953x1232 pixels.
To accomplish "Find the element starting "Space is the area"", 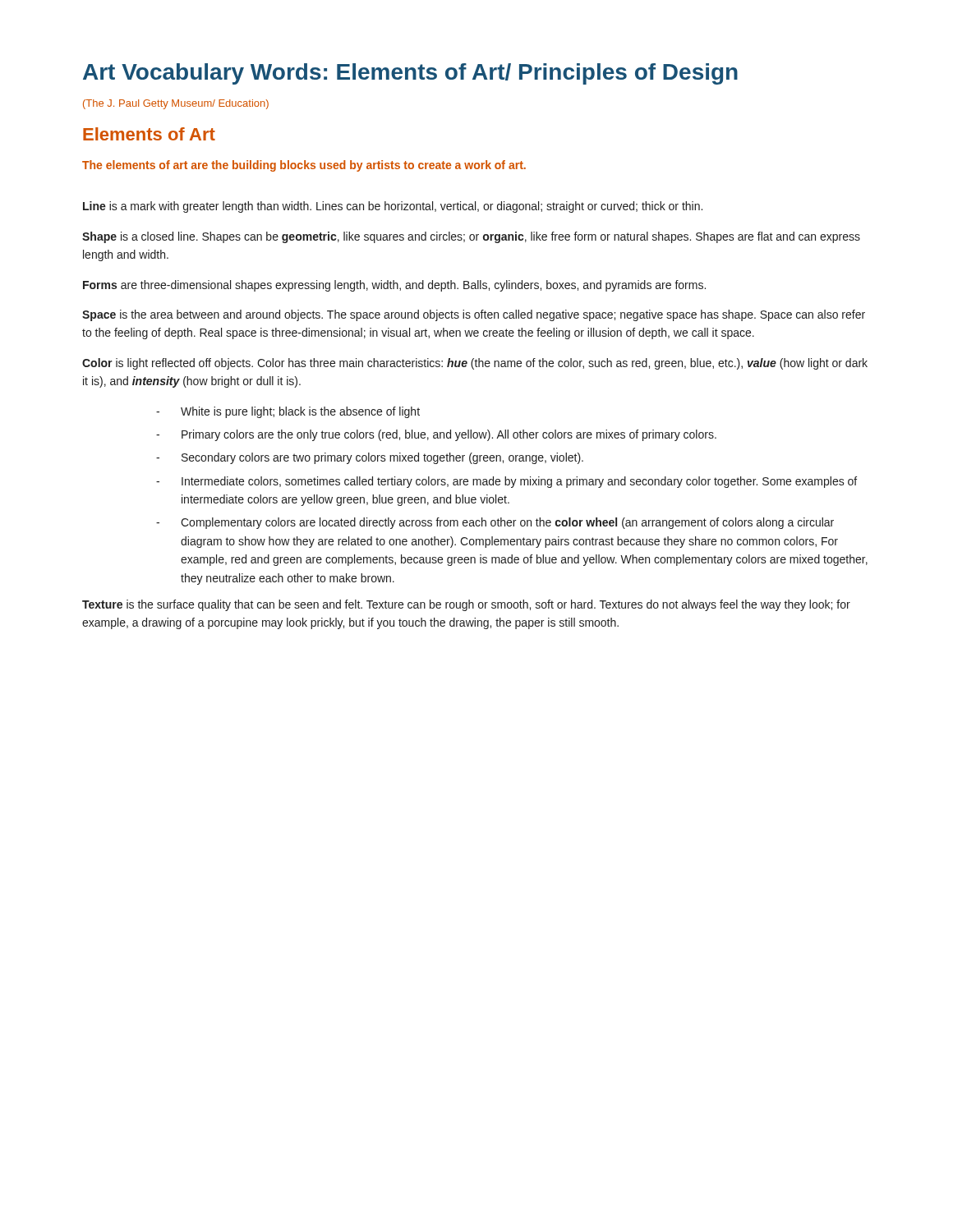I will [x=474, y=324].
